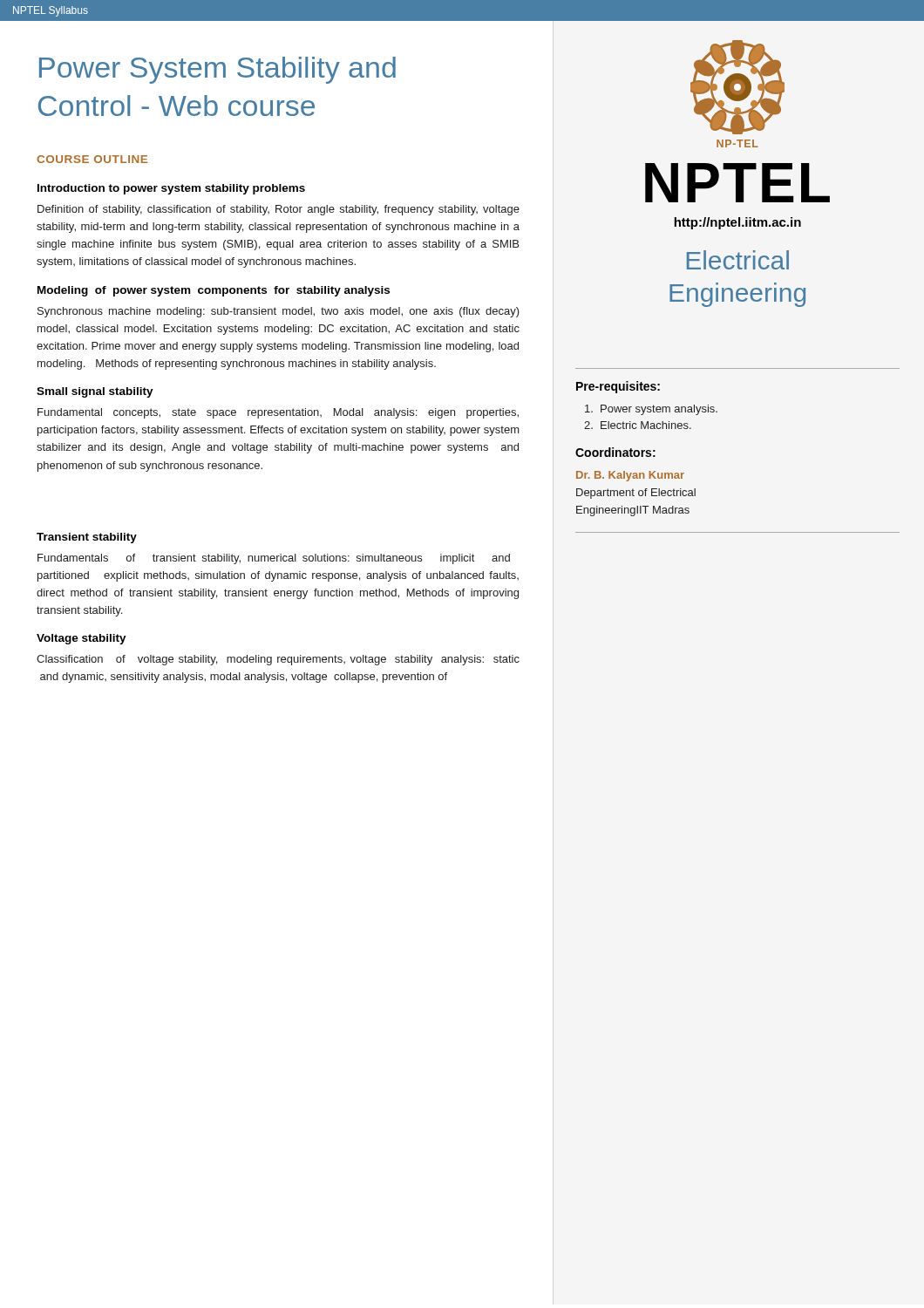924x1308 pixels.
Task: Click on the block starting "COURSE OUTLINE"
Action: [93, 159]
